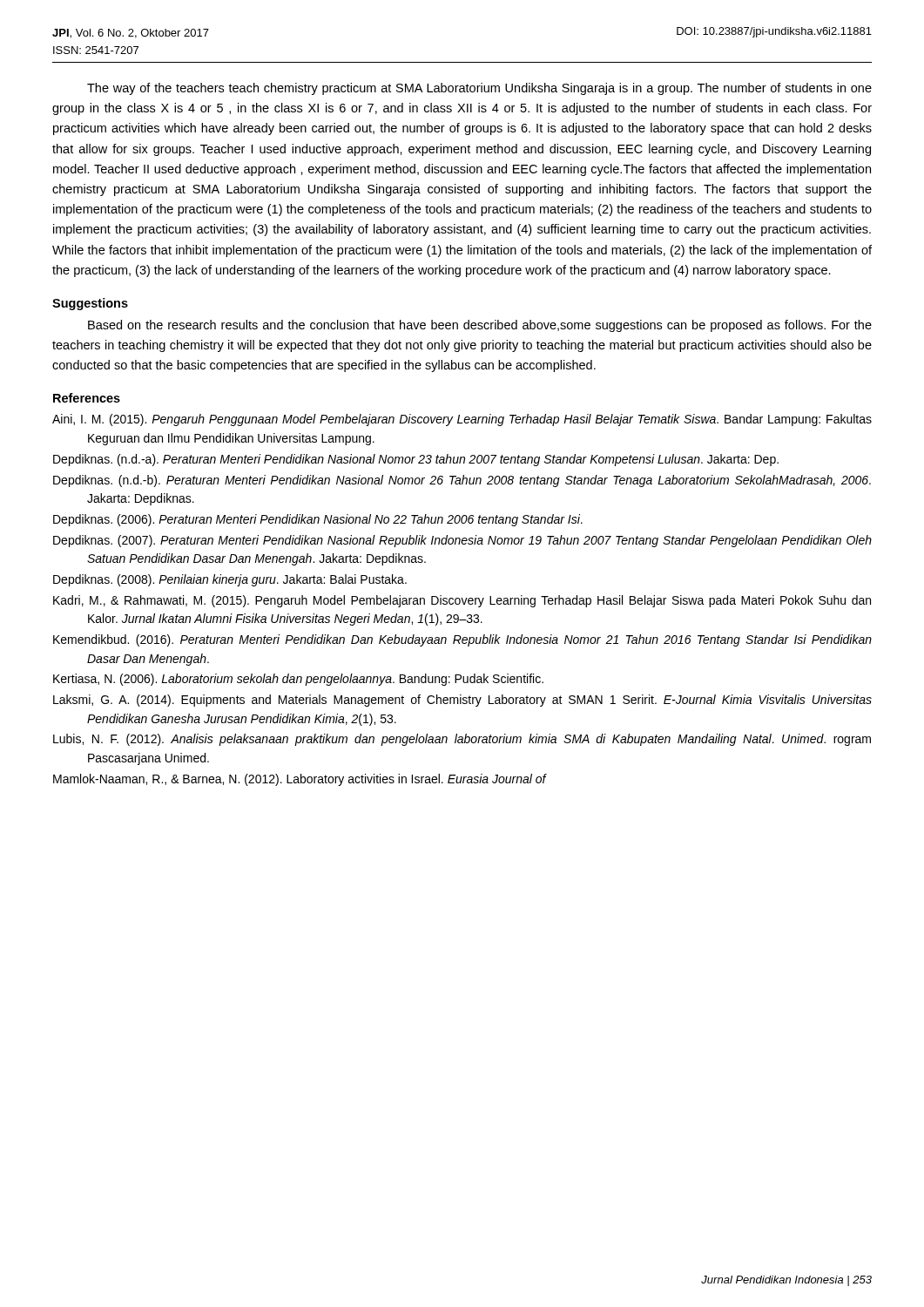
Task: Navigate to the text starting "Depdiknas. (2008). Penilaian kinerja"
Action: pyautogui.click(x=230, y=579)
